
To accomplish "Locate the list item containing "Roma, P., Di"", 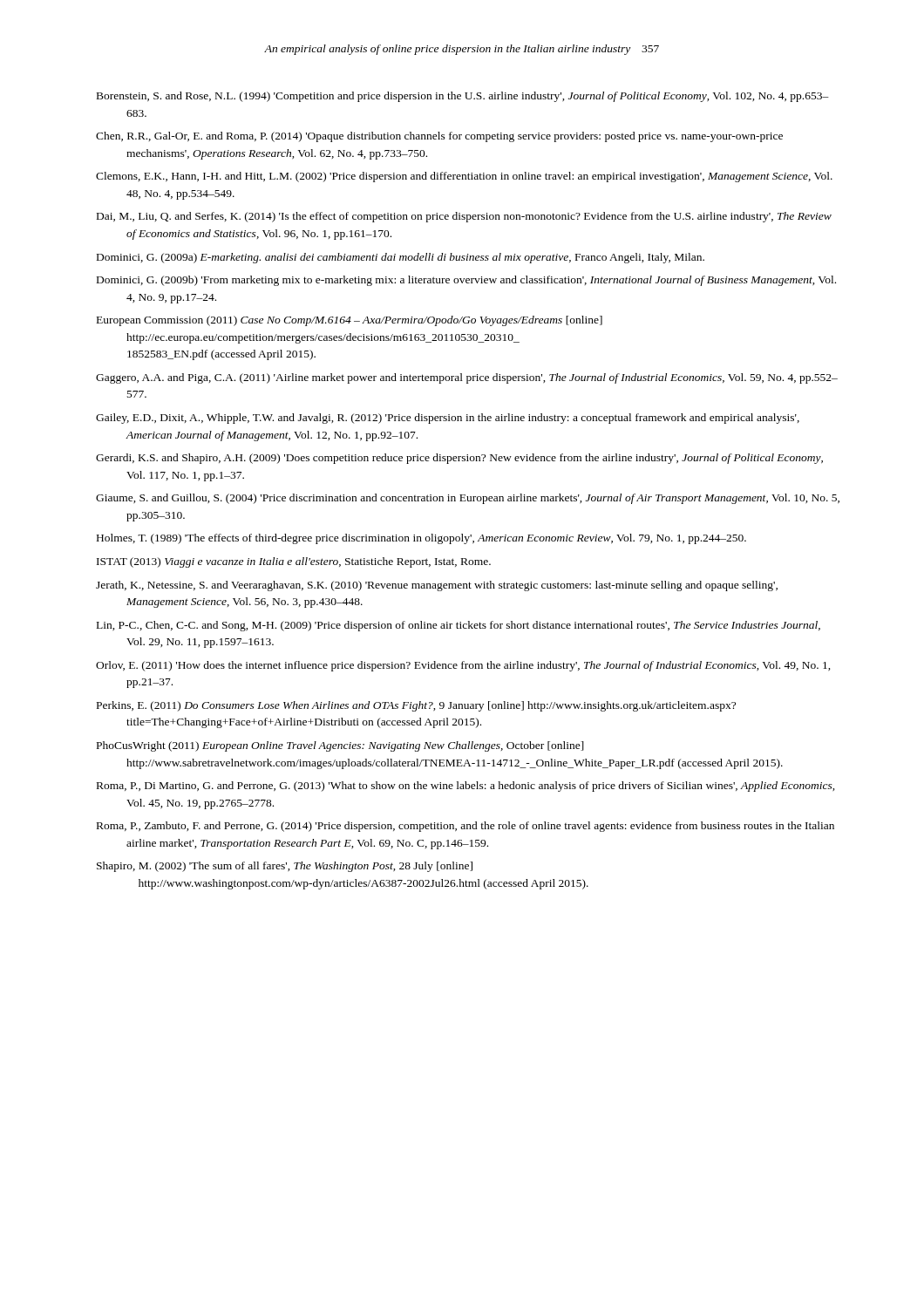I will (x=466, y=794).
